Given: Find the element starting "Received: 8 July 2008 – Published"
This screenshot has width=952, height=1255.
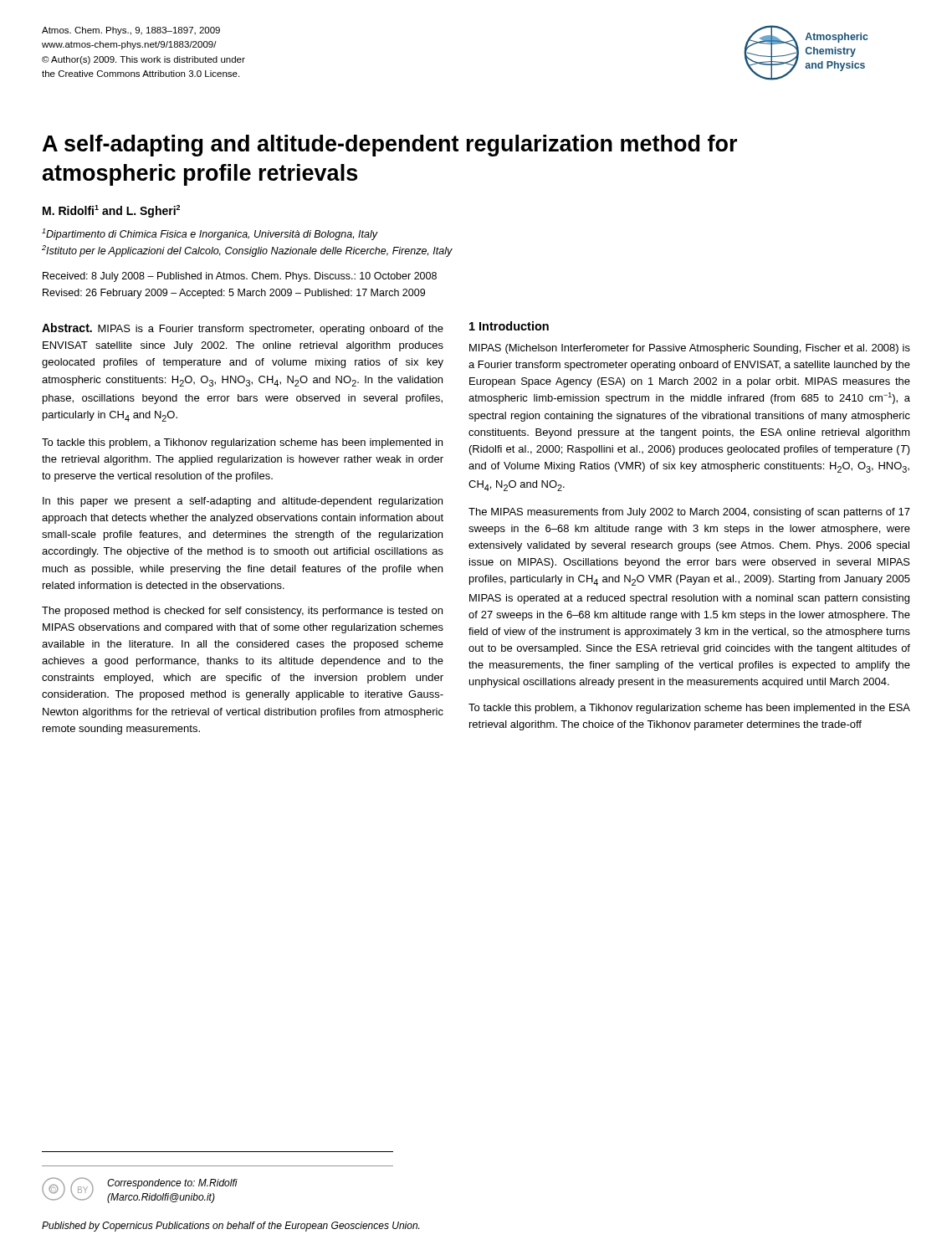Looking at the screenshot, I should 240,277.
